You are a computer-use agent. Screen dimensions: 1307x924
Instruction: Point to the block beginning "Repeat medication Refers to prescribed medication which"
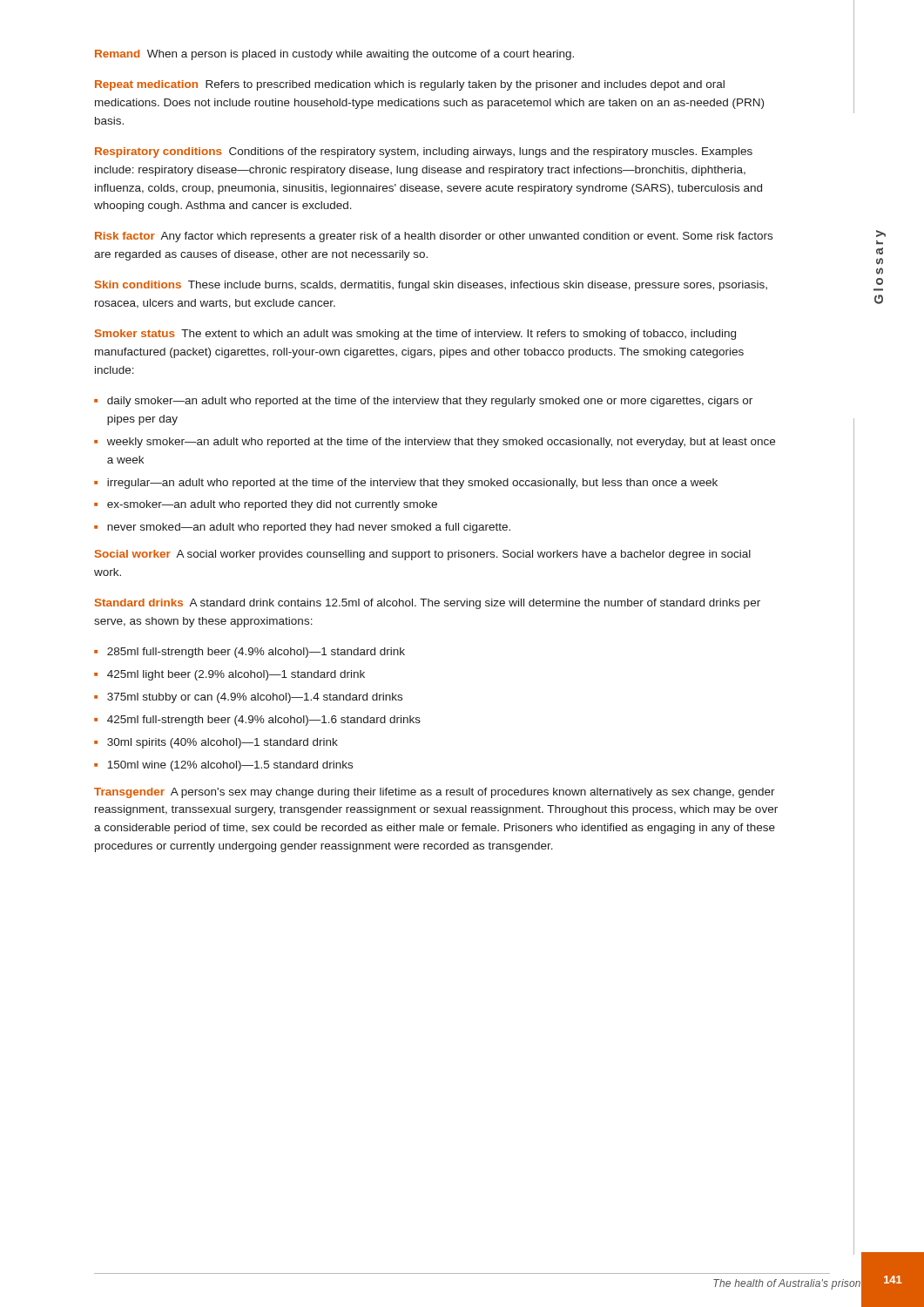click(429, 102)
